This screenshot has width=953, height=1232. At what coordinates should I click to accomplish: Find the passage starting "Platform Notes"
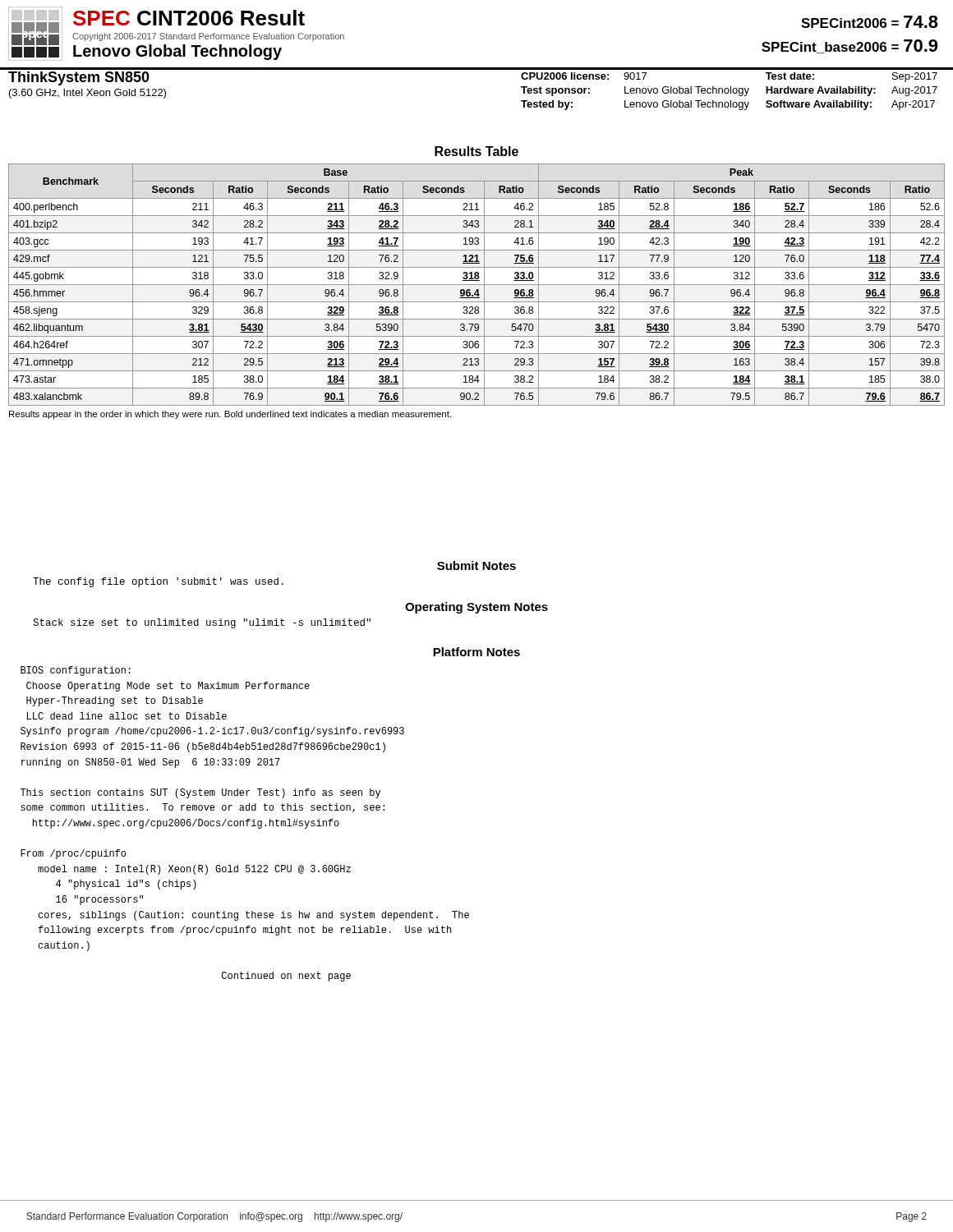click(476, 652)
